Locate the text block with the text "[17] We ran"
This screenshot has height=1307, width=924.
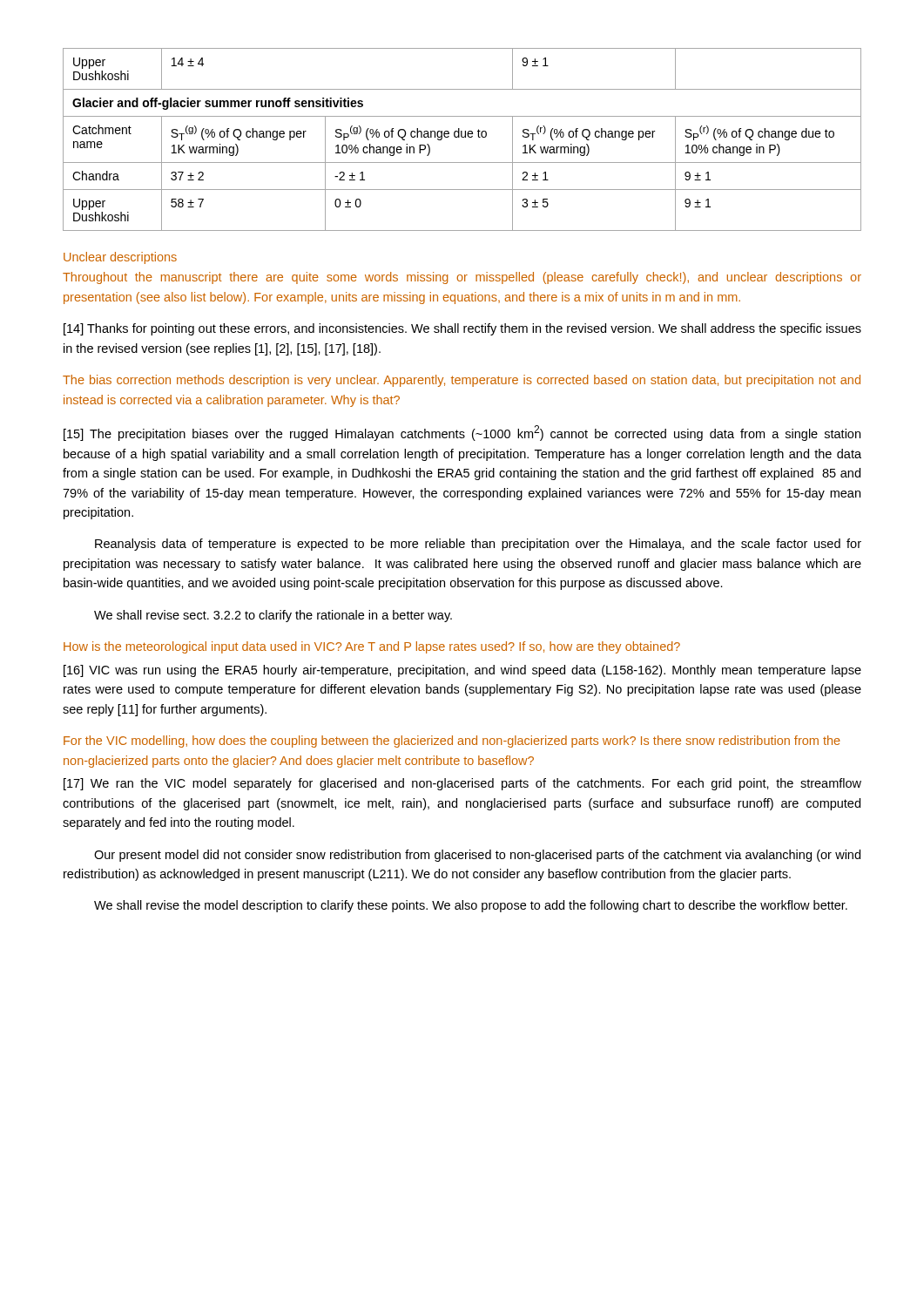(462, 803)
